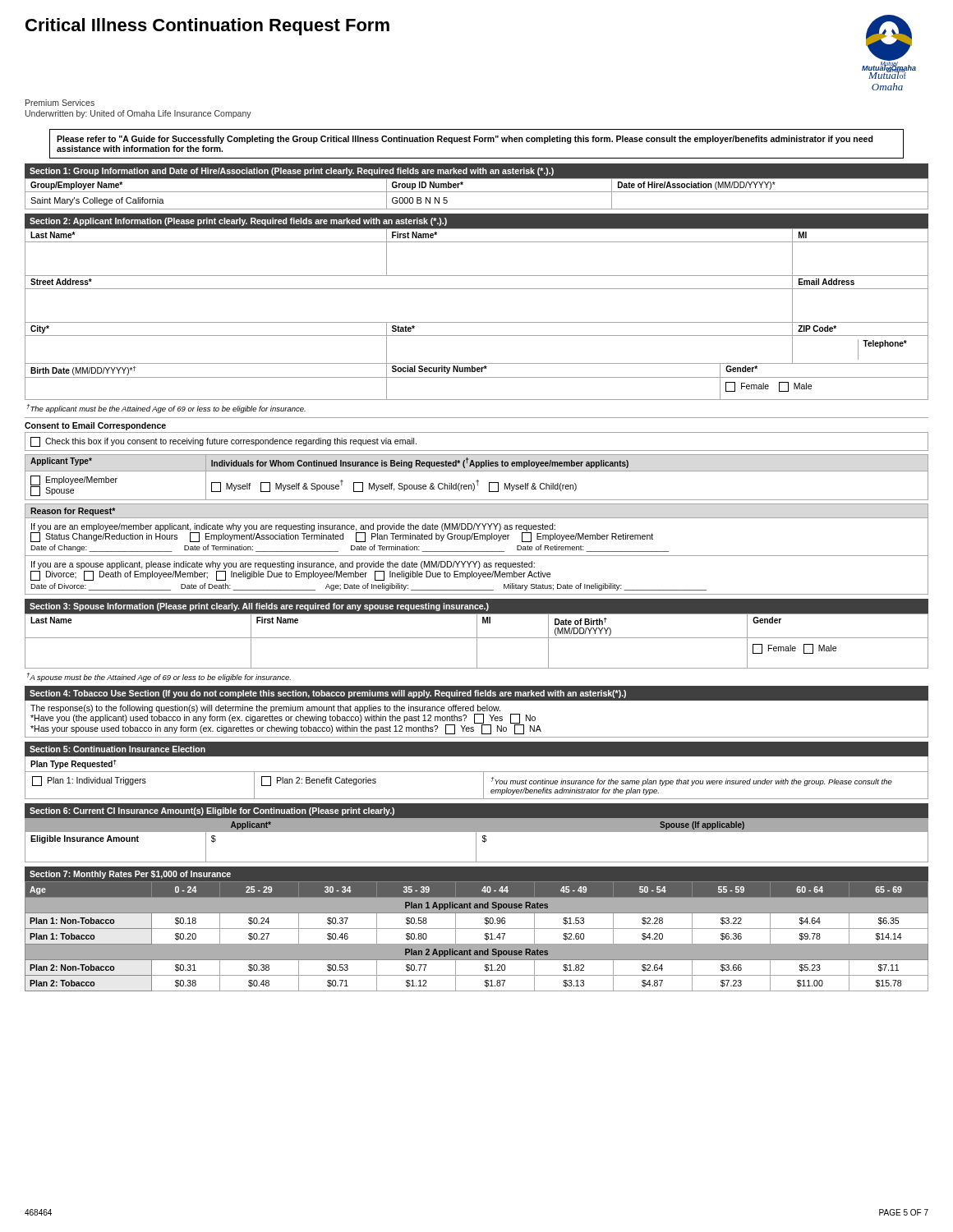Point to the text starting "Plan Type Requested†"
The height and width of the screenshot is (1232, 953).
(x=73, y=764)
